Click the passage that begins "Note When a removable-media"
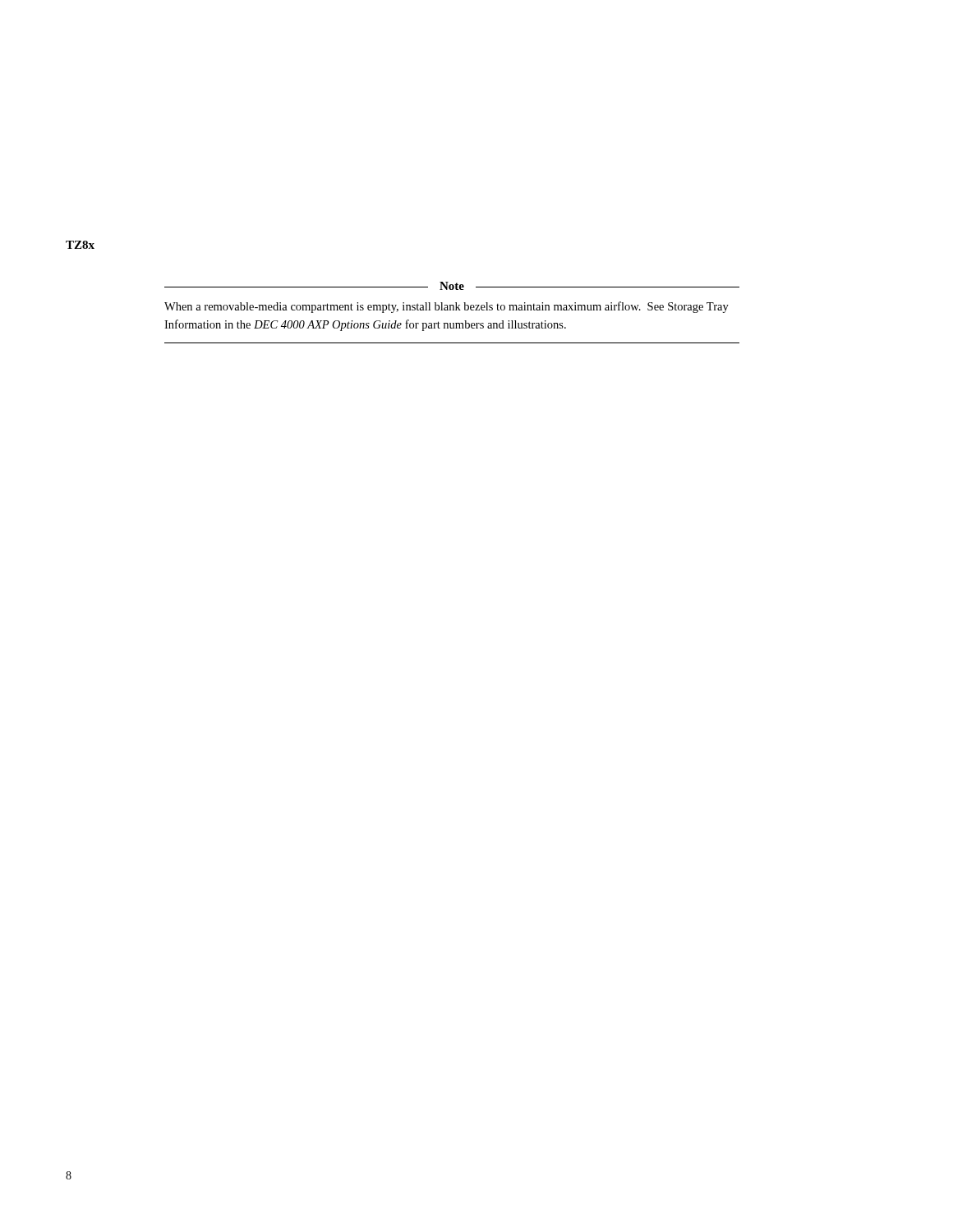This screenshot has height=1232, width=953. click(452, 311)
